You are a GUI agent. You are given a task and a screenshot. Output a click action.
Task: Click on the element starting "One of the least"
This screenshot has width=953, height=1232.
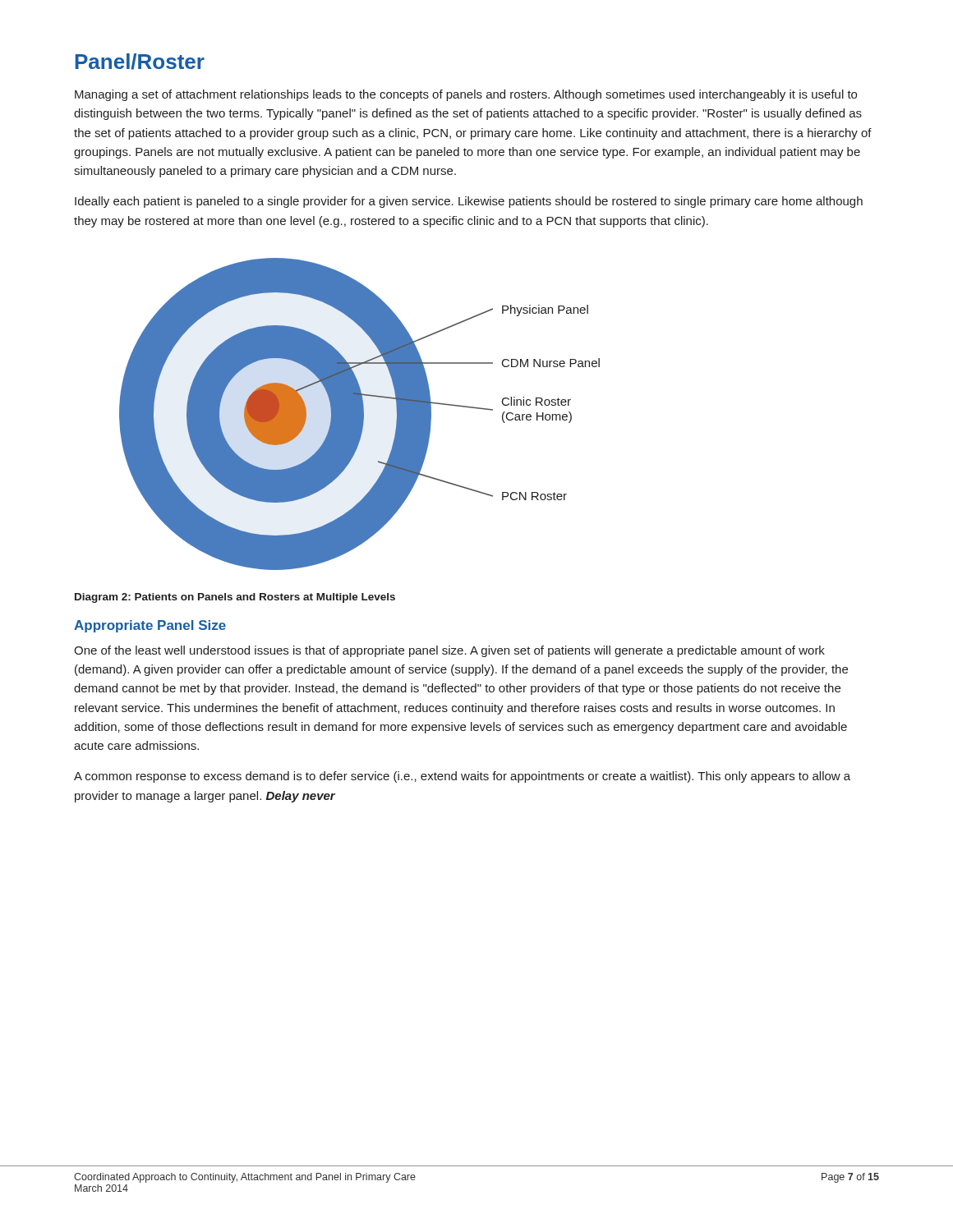coord(461,698)
